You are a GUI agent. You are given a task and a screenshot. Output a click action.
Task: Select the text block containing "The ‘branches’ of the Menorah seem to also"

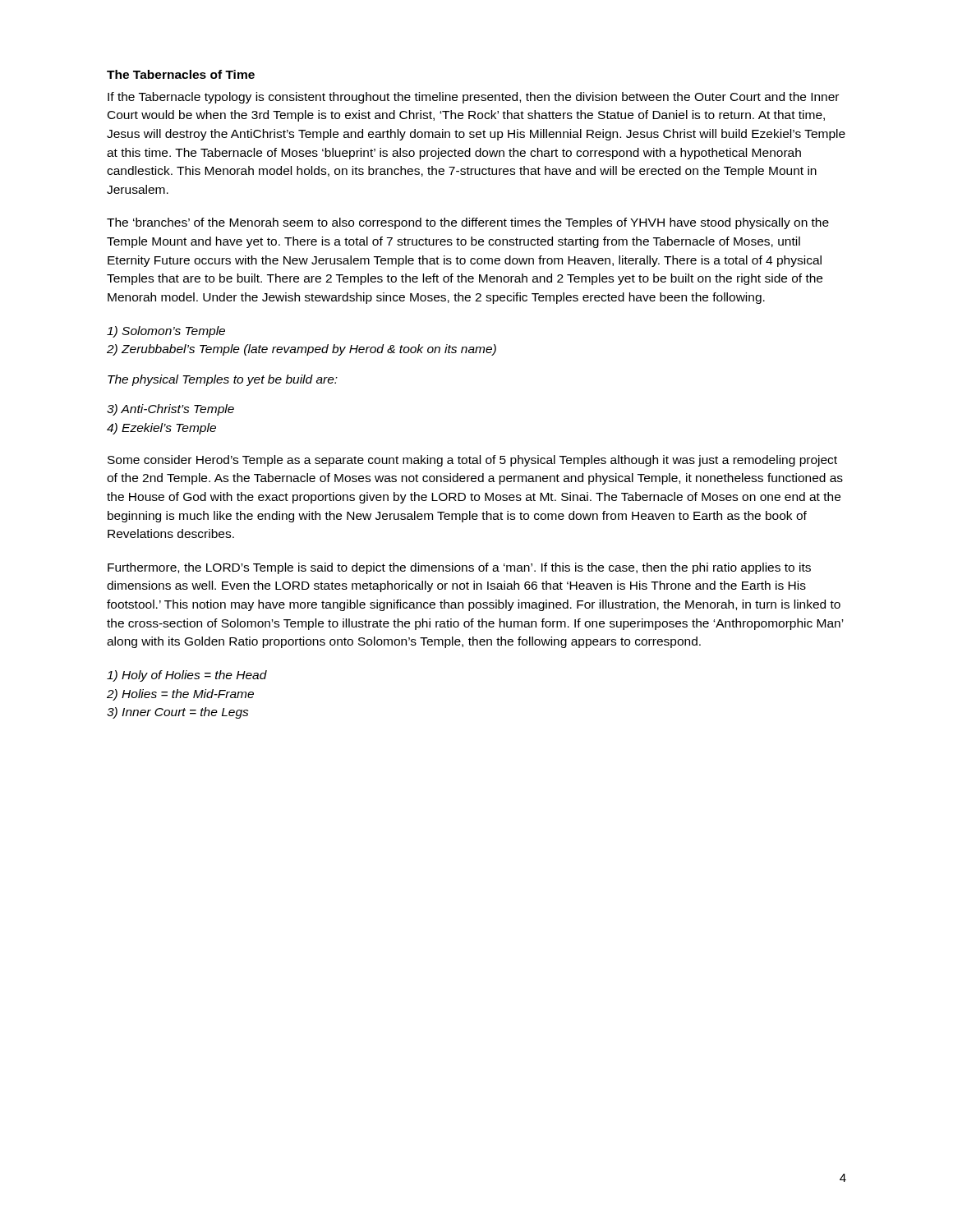tap(468, 260)
